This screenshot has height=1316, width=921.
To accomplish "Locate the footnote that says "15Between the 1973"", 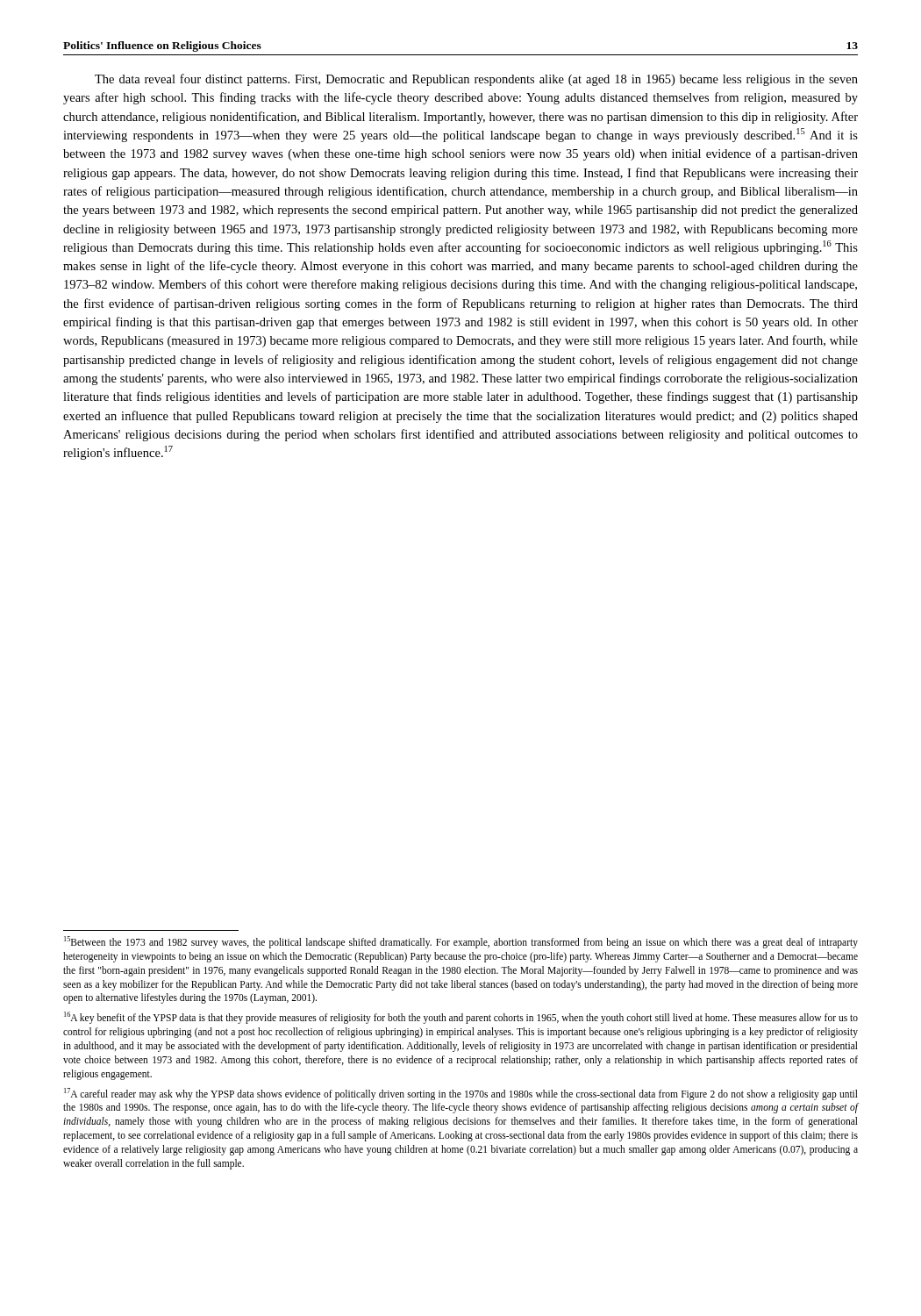I will 460,970.
